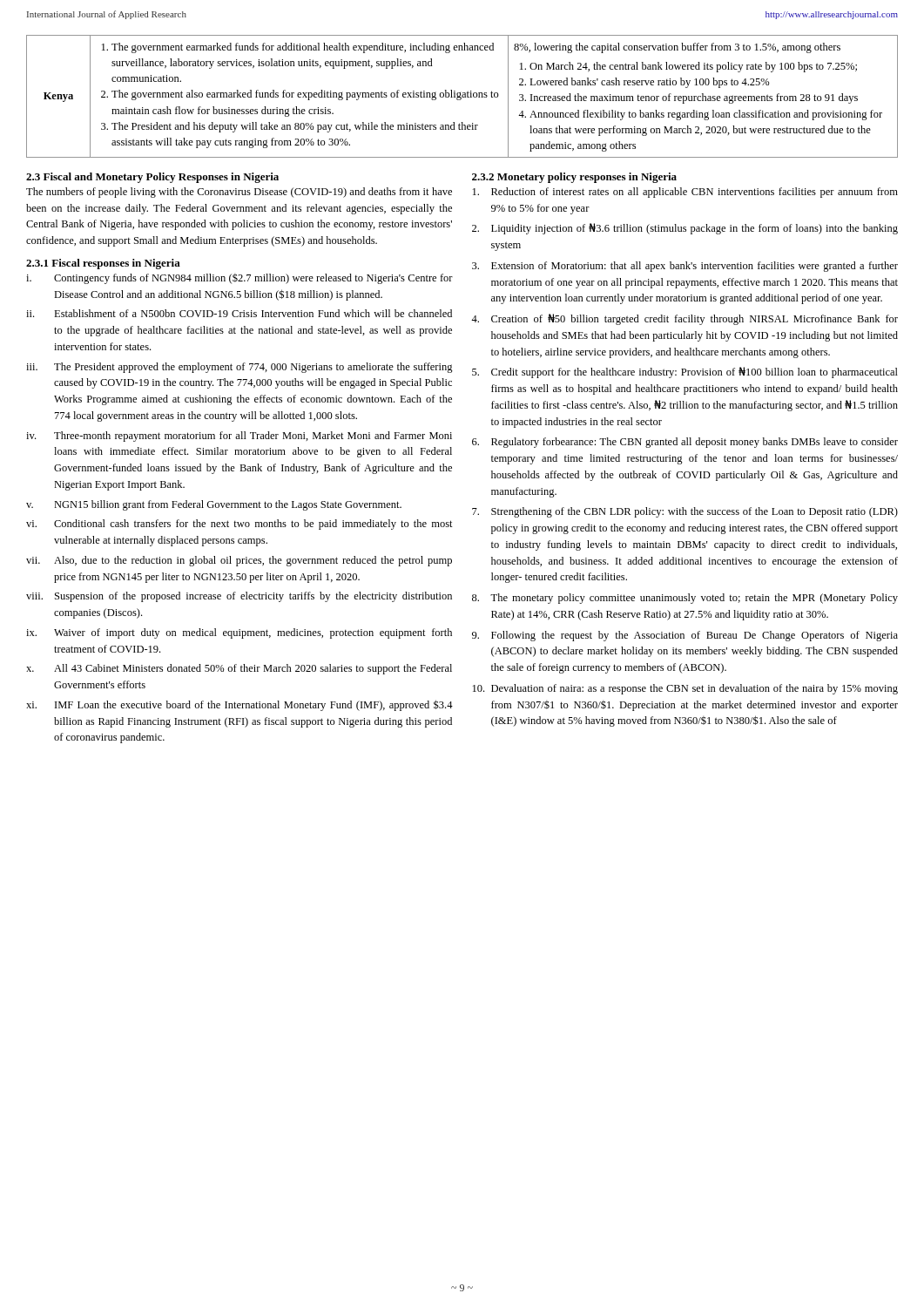
Task: Locate the block of text that opens with "i. Contingency funds of NGN984"
Action: click(x=239, y=286)
